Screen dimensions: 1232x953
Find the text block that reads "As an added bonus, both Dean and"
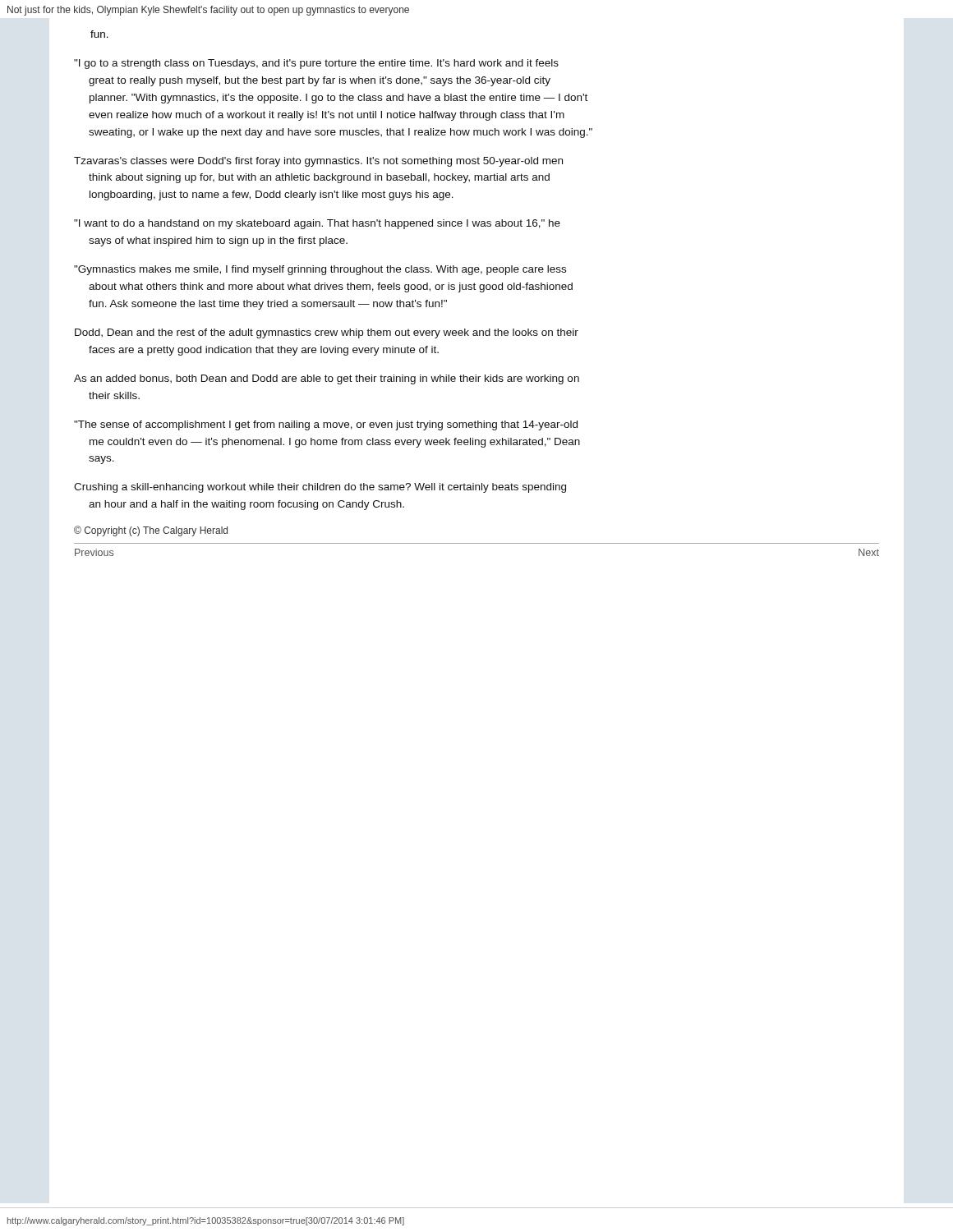(476, 388)
